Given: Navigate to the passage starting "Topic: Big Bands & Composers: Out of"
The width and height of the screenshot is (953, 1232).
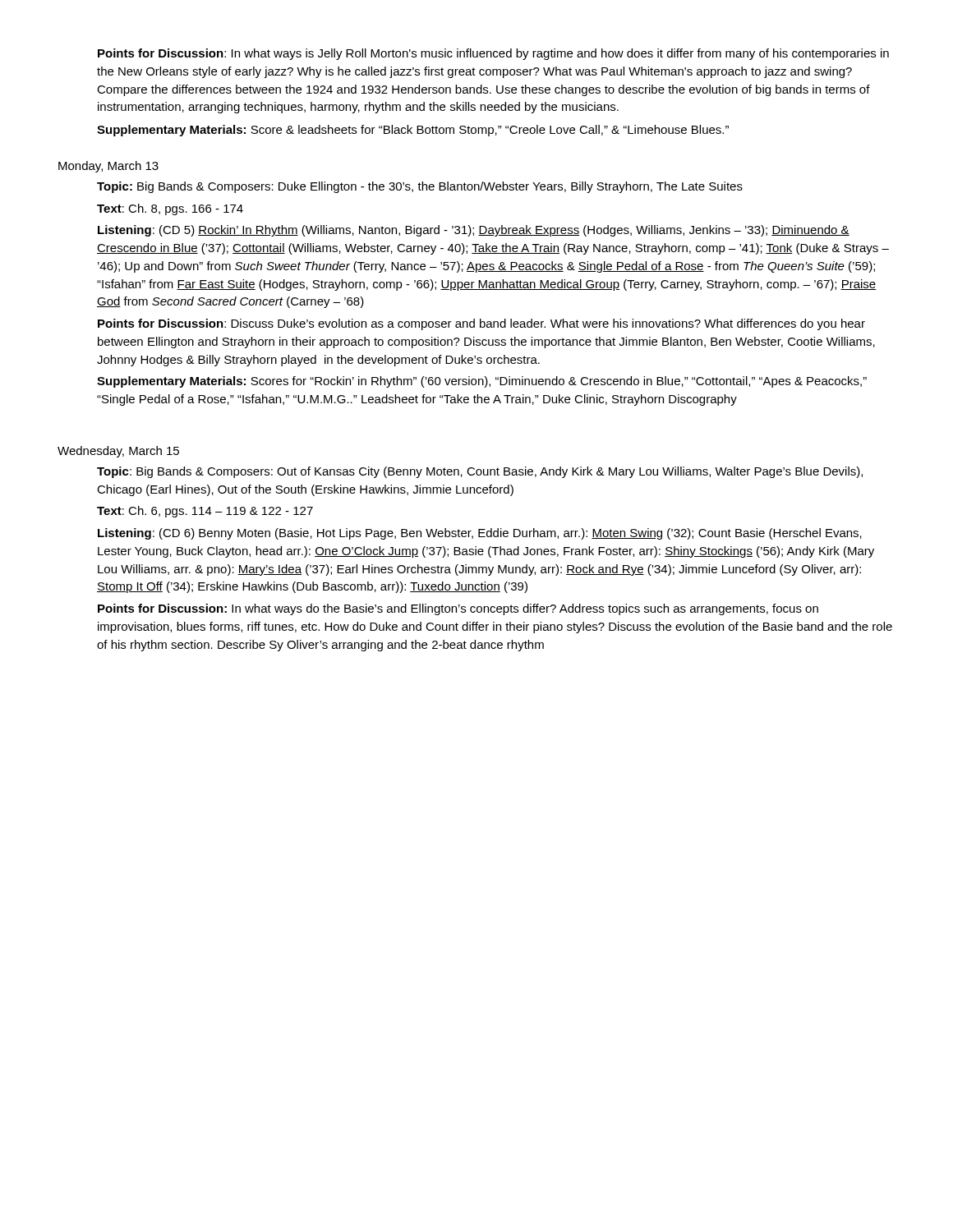Looking at the screenshot, I should [480, 480].
